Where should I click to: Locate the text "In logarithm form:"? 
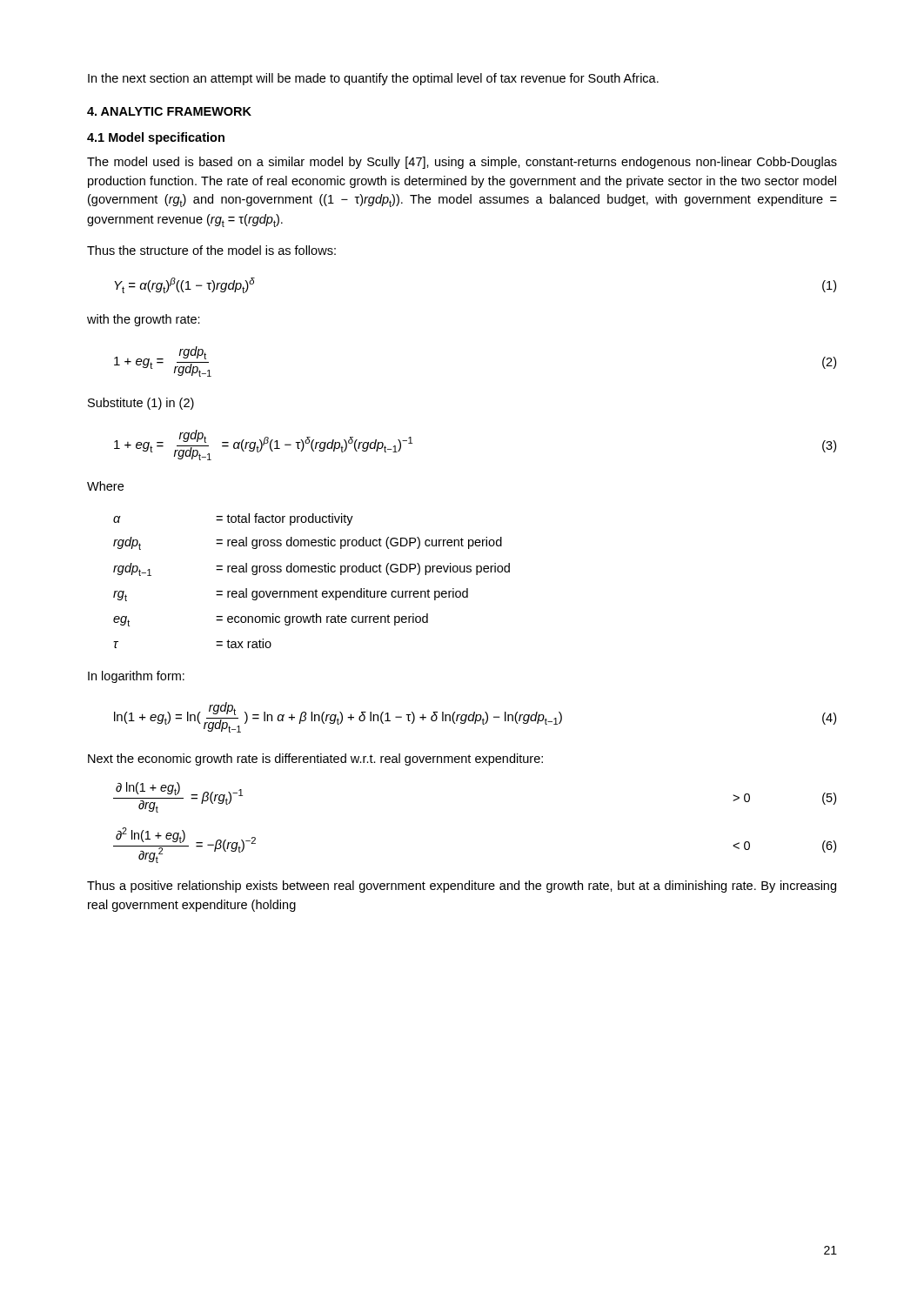coord(136,677)
